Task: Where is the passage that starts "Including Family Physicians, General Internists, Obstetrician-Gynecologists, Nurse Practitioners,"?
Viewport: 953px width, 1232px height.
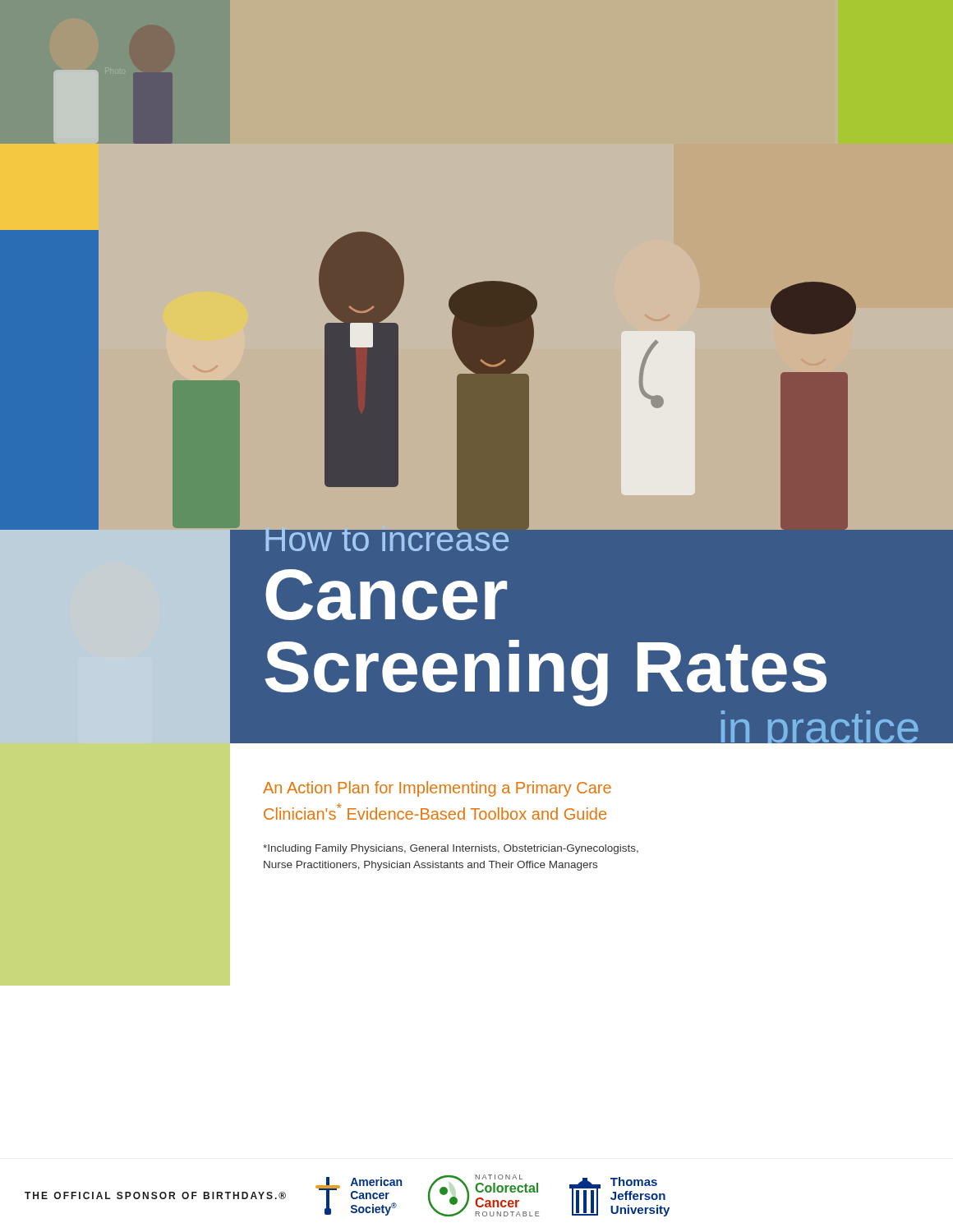Action: [451, 856]
